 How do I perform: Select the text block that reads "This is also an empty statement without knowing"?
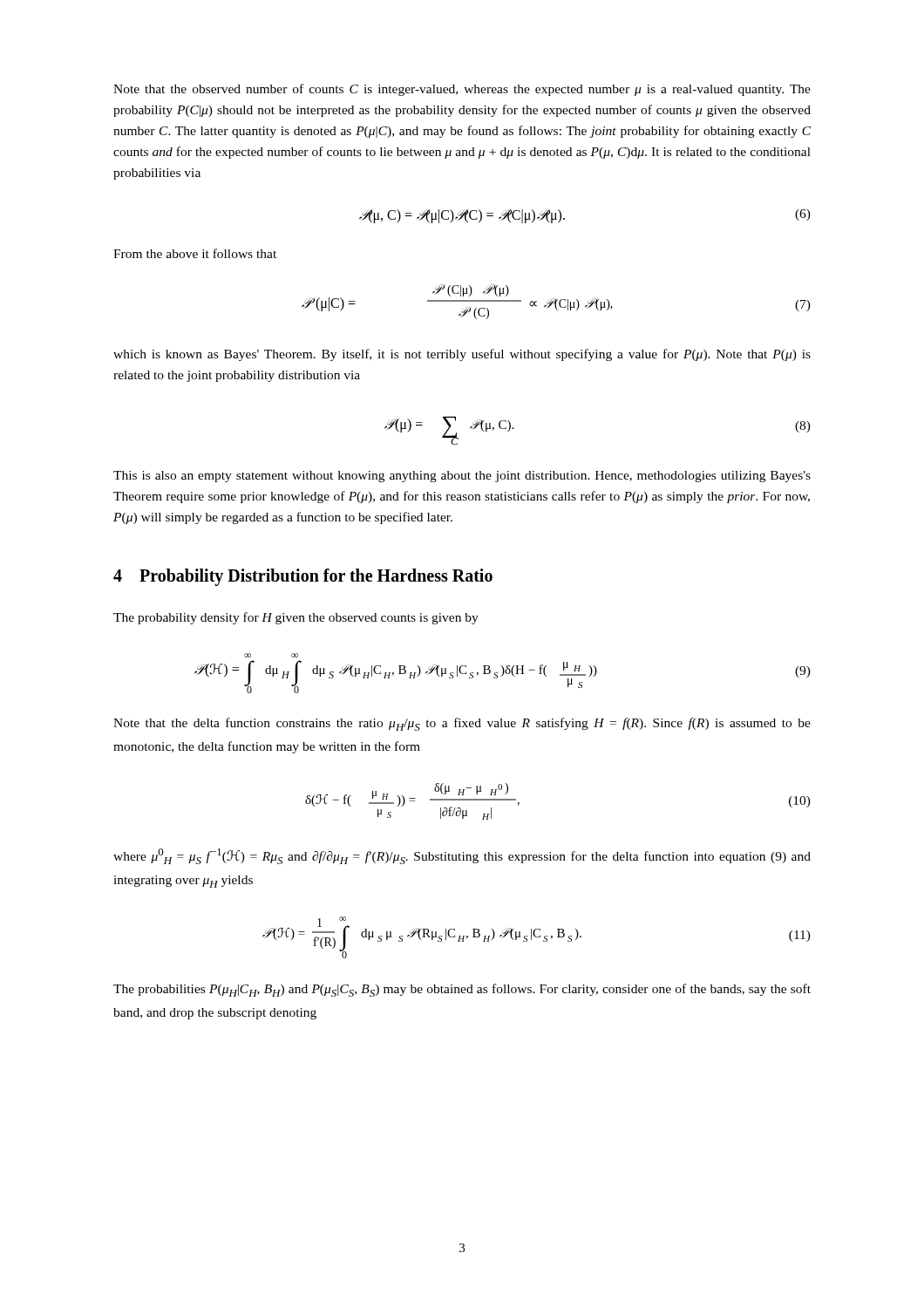pos(462,496)
